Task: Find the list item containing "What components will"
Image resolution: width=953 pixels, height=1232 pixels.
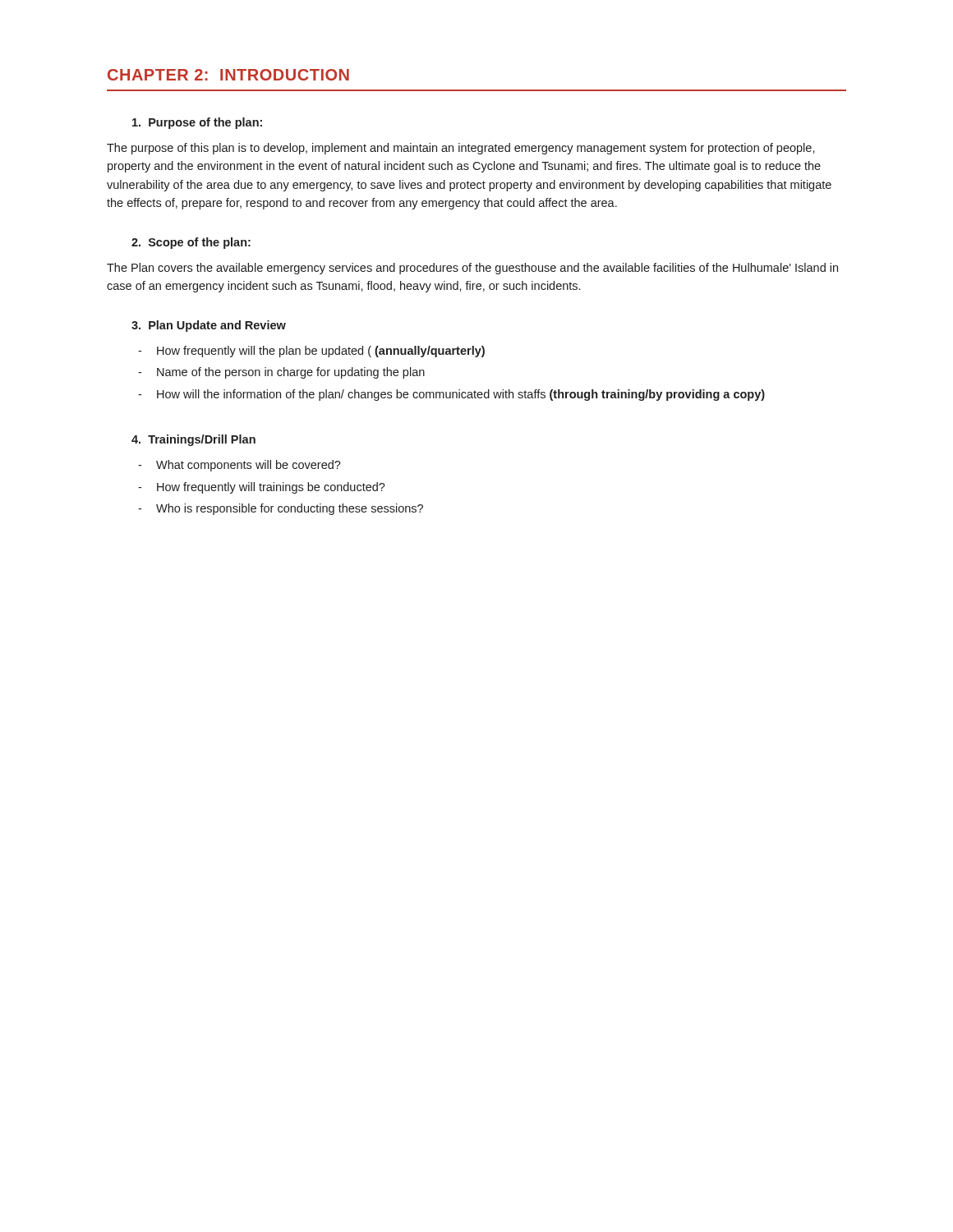Action: (x=248, y=465)
